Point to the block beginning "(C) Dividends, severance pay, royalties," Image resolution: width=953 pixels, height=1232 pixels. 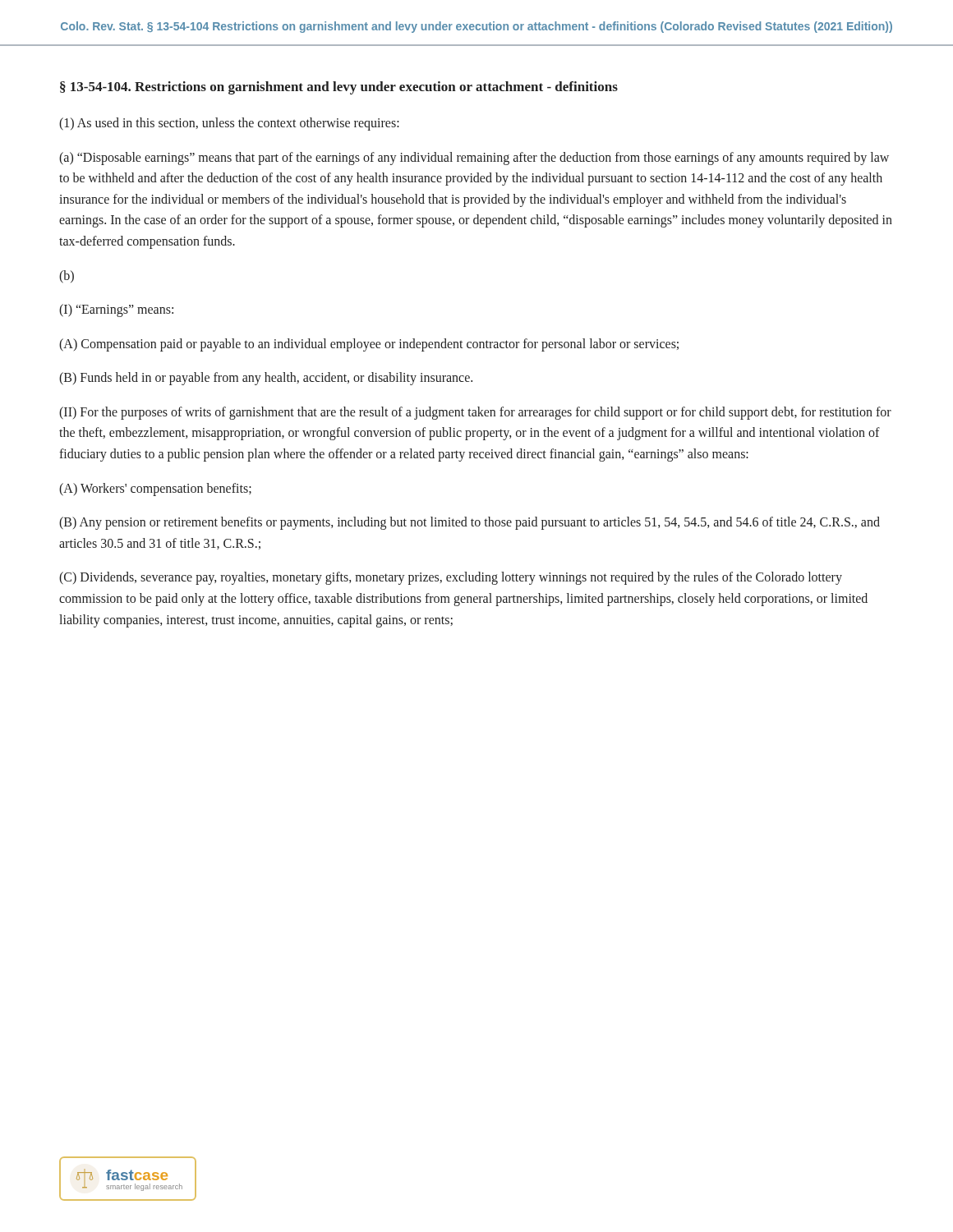point(464,598)
